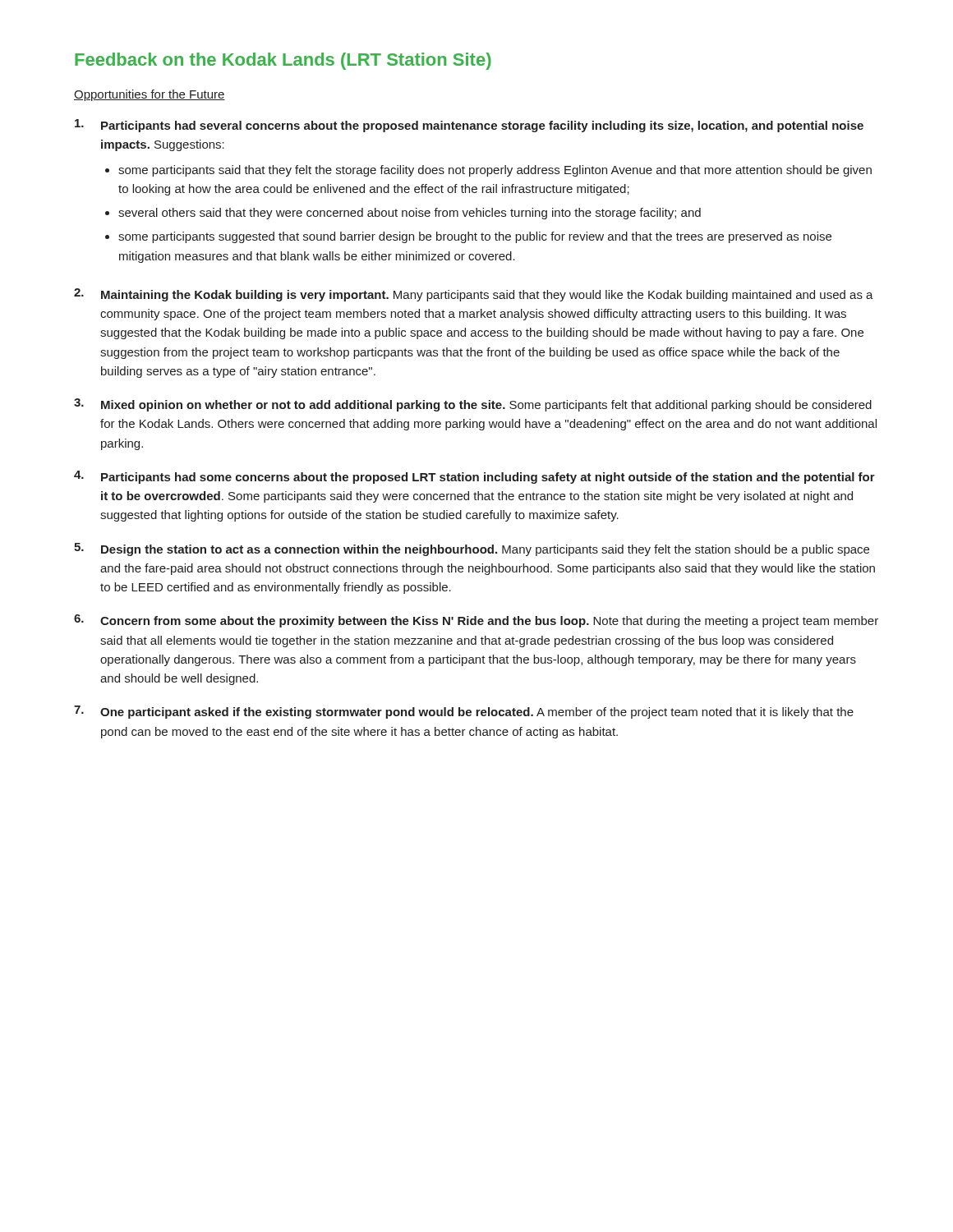Where is the title that starts "Feedback on the Kodak Lands (LRT Station"?
Image resolution: width=953 pixels, height=1232 pixels.
[x=283, y=60]
